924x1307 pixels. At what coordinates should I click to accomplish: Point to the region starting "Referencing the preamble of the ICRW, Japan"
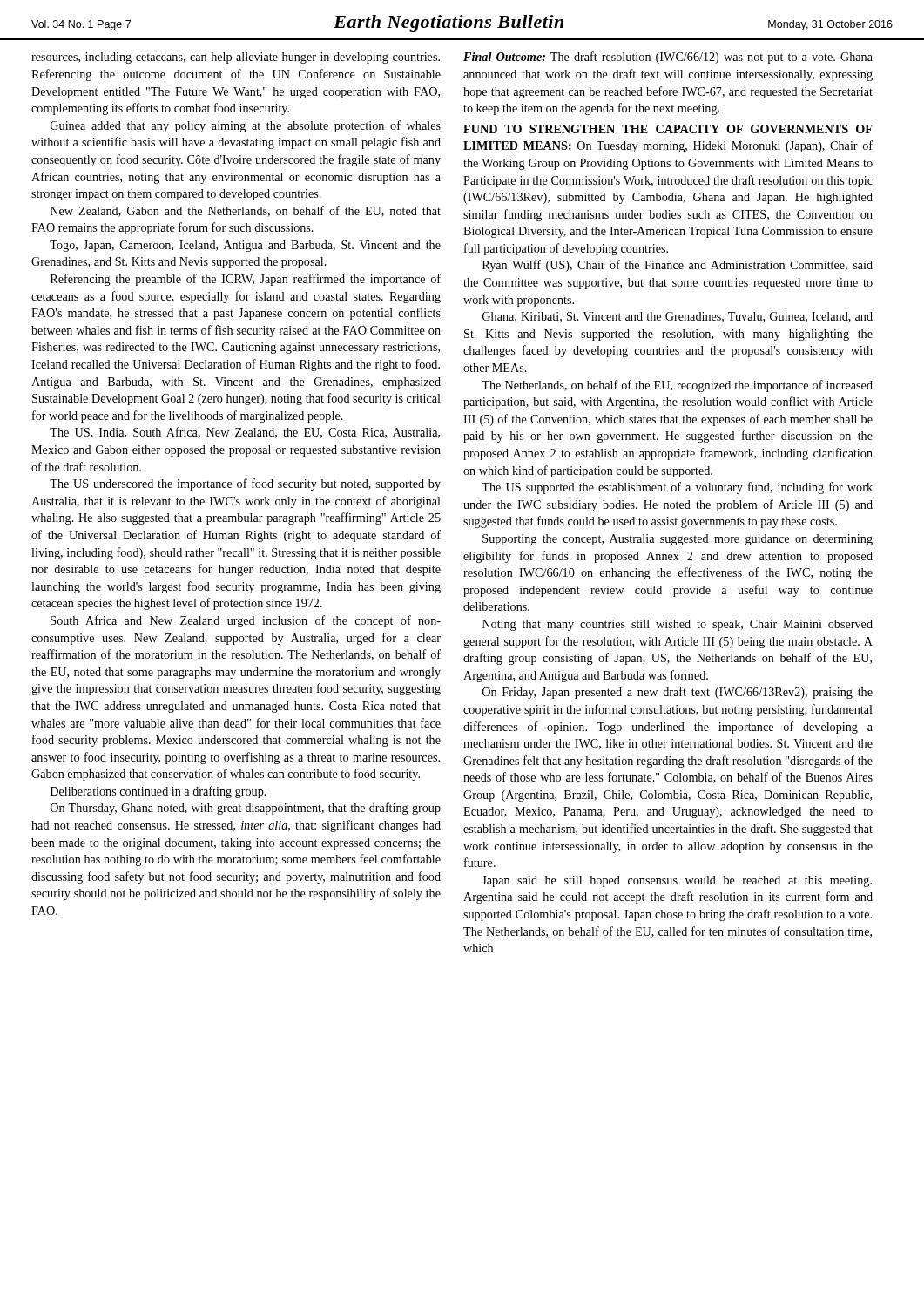236,348
